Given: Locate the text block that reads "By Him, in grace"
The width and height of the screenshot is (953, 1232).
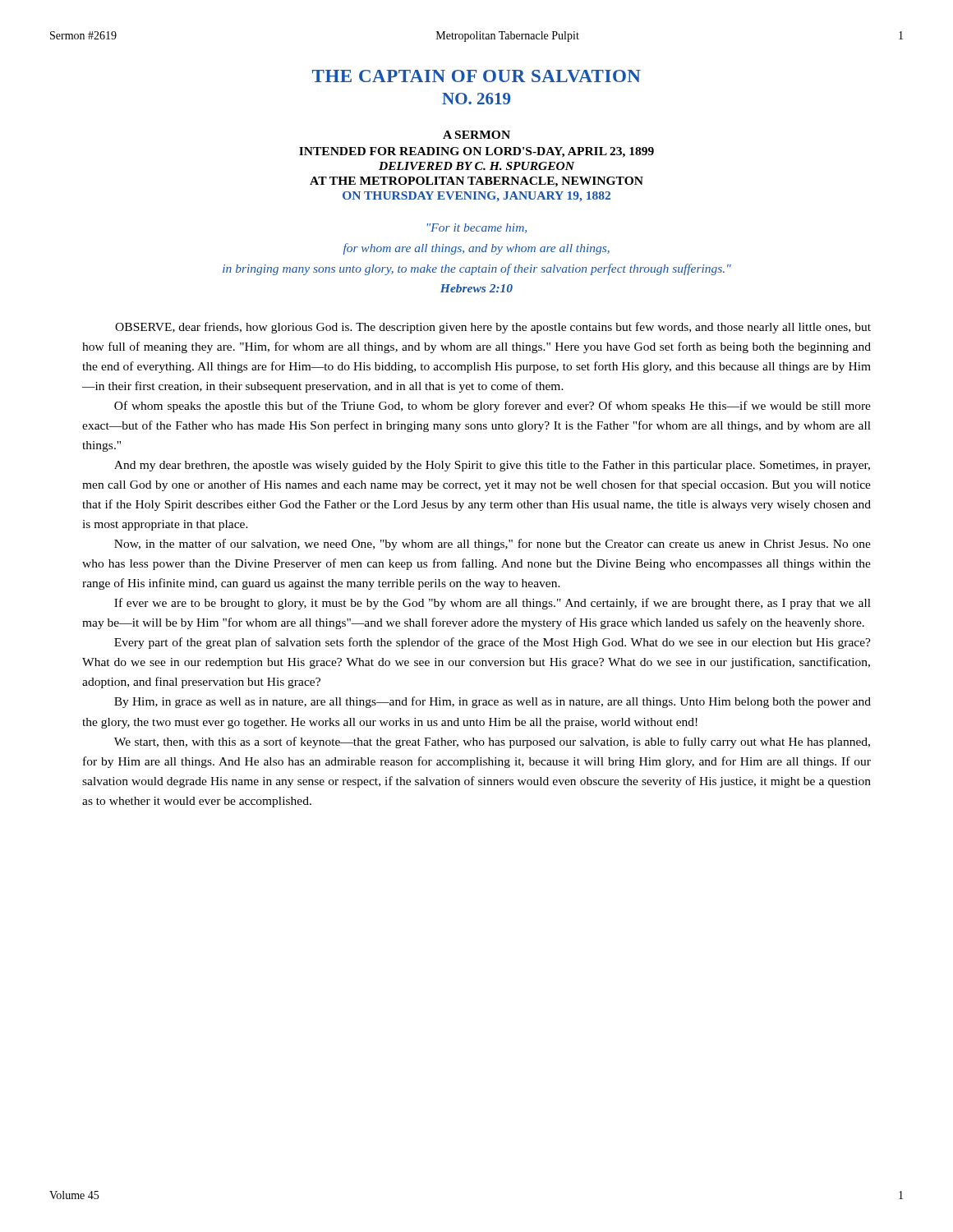Looking at the screenshot, I should pos(476,712).
